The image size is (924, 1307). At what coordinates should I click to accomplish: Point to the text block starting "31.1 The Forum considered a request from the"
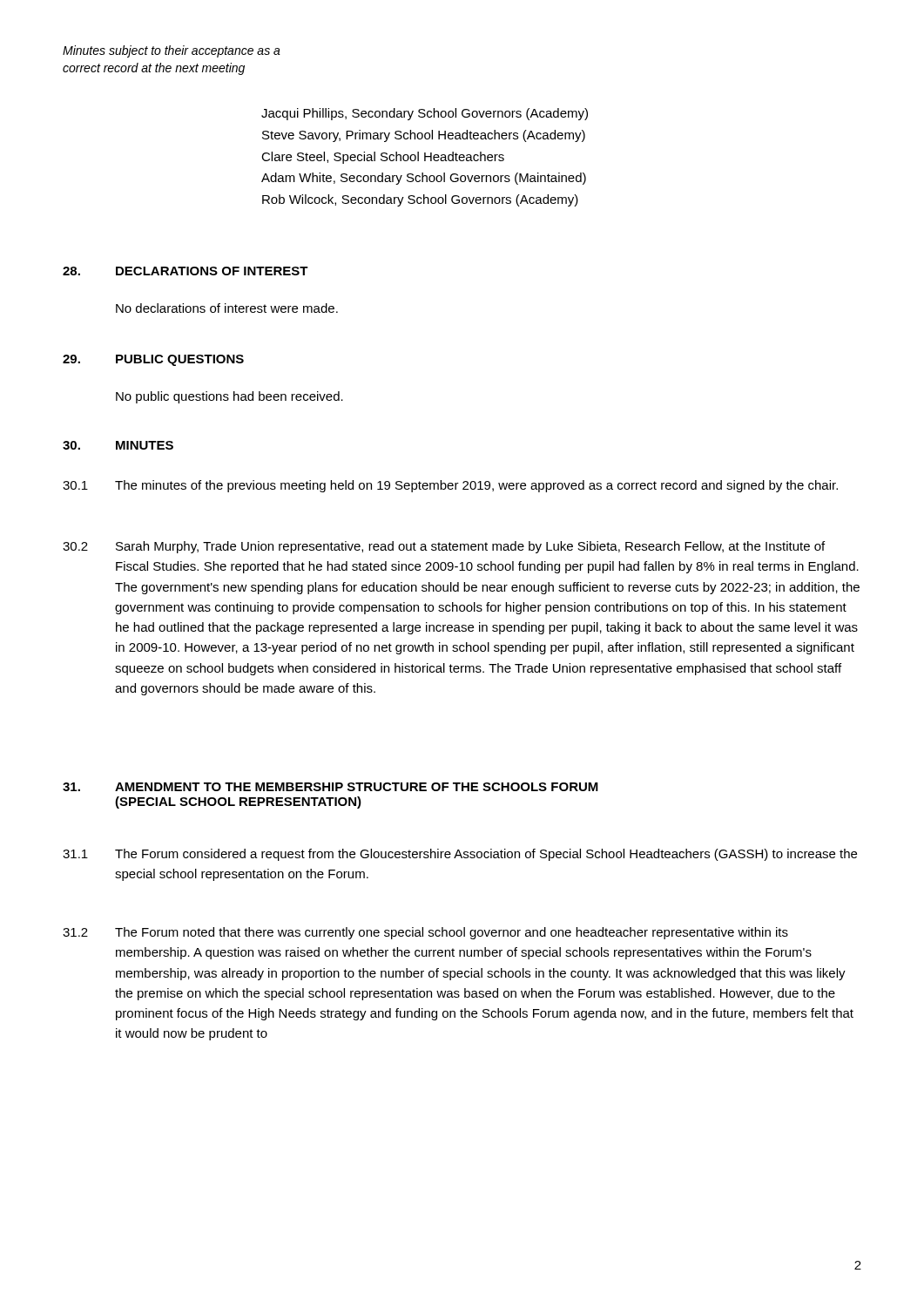[x=462, y=864]
